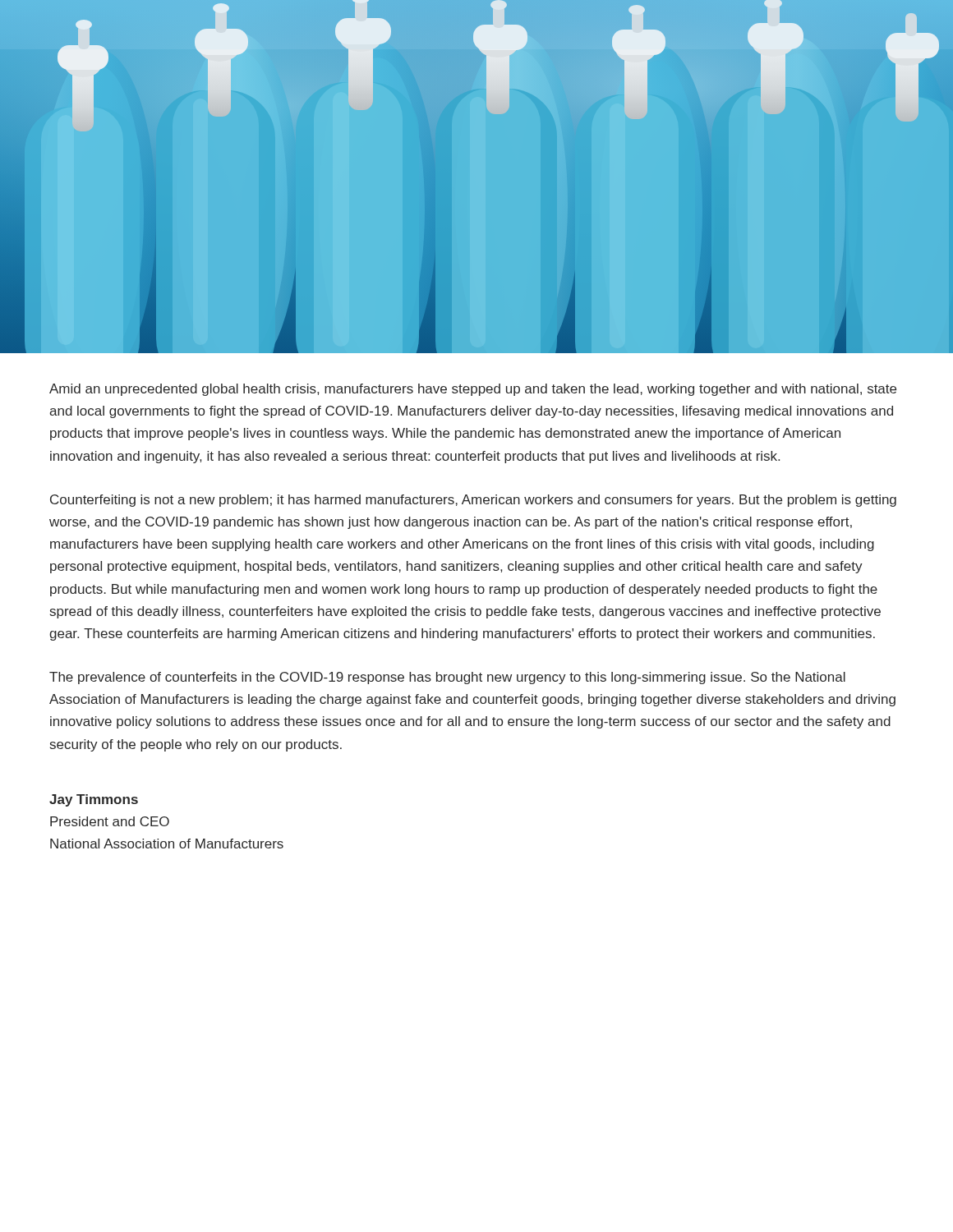Locate the passage starting "The prevalence of counterfeits in the"
Screen dimensions: 1232x953
[473, 711]
